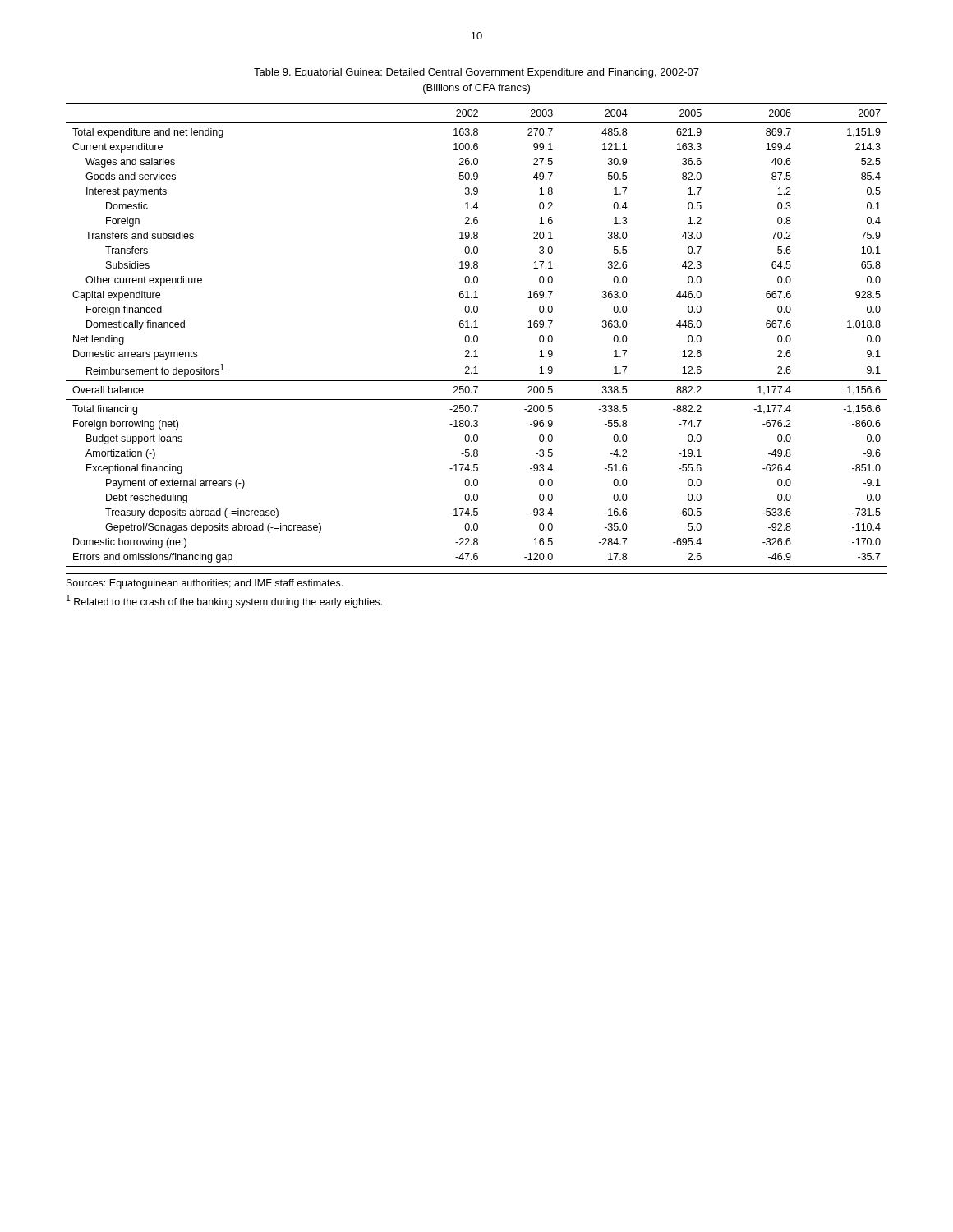
Task: Find the caption that says "Table 9. Equatorial Guinea: Detailed Central Government"
Action: click(476, 80)
